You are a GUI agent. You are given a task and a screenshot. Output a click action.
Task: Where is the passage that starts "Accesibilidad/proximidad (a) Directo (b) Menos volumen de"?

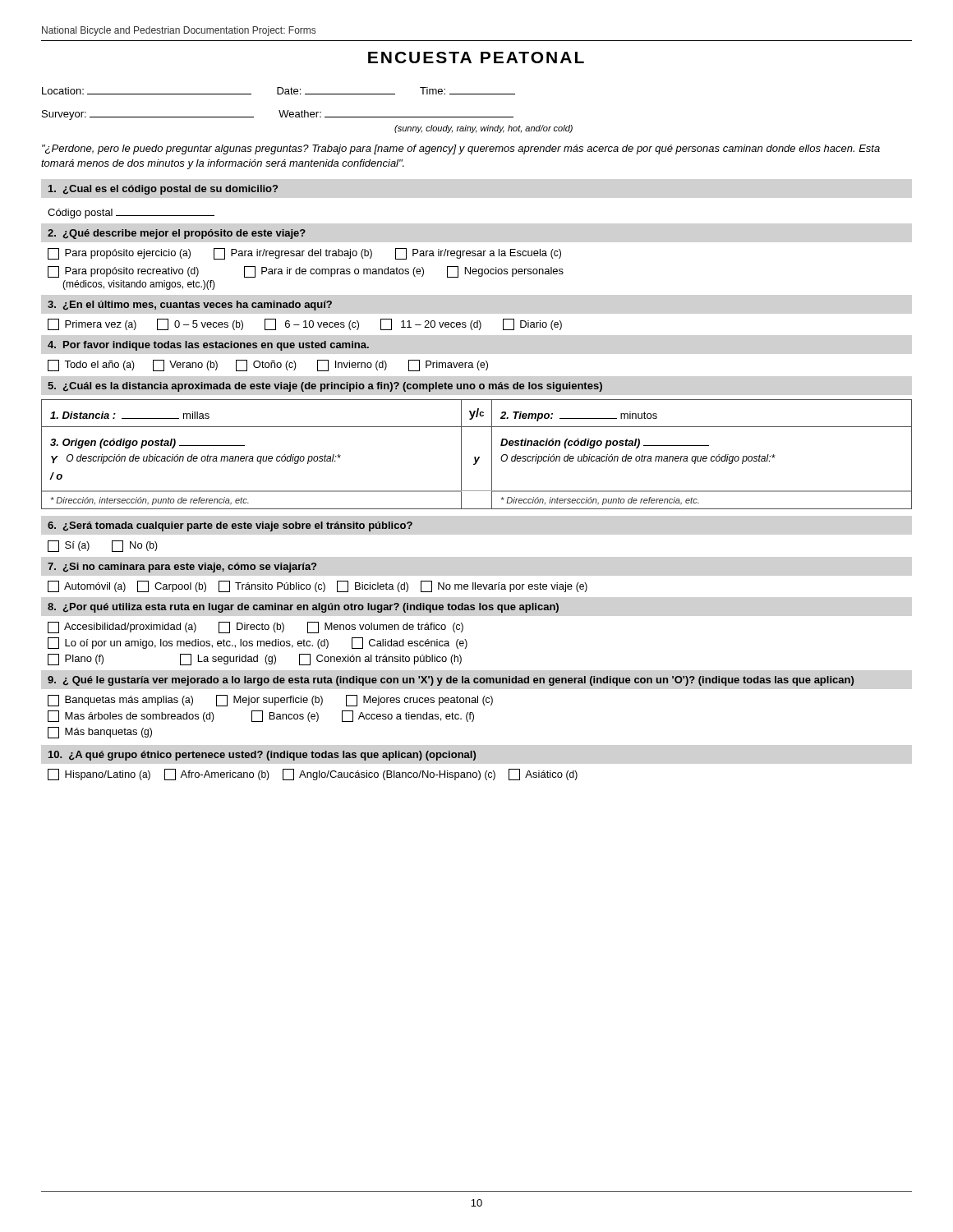pos(256,627)
